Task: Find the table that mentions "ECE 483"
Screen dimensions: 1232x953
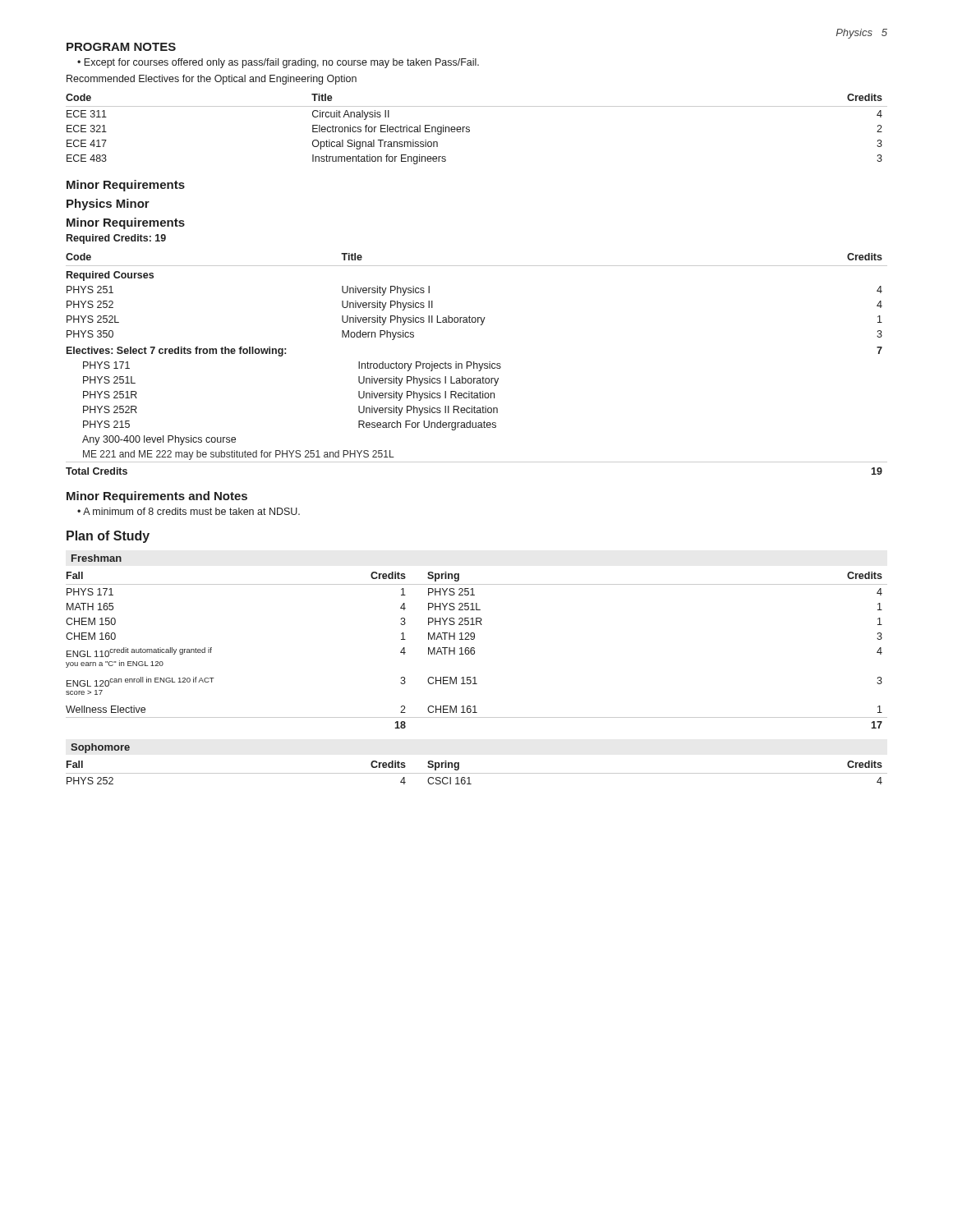Action: click(x=476, y=128)
